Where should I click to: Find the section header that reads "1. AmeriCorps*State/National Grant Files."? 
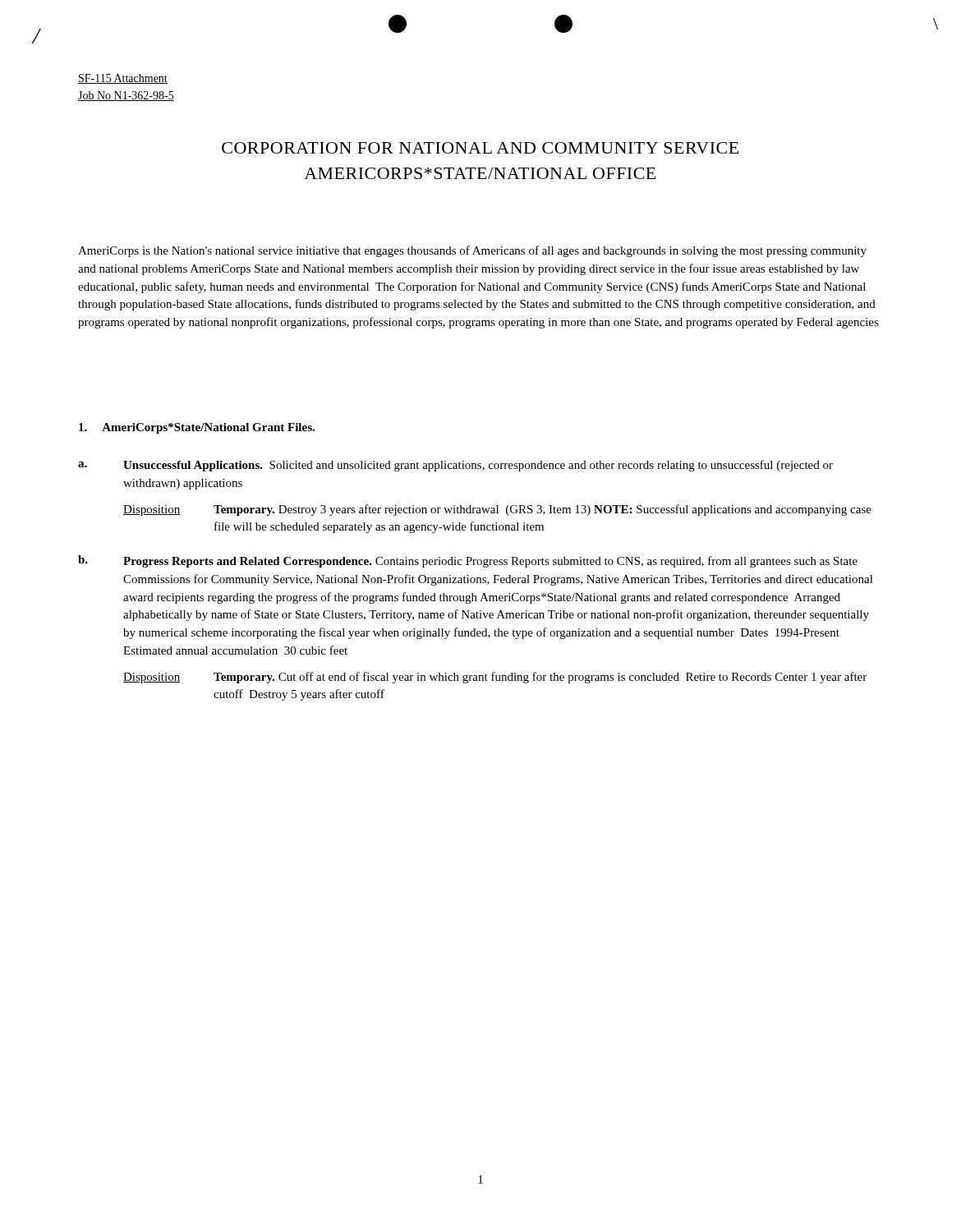click(x=197, y=427)
